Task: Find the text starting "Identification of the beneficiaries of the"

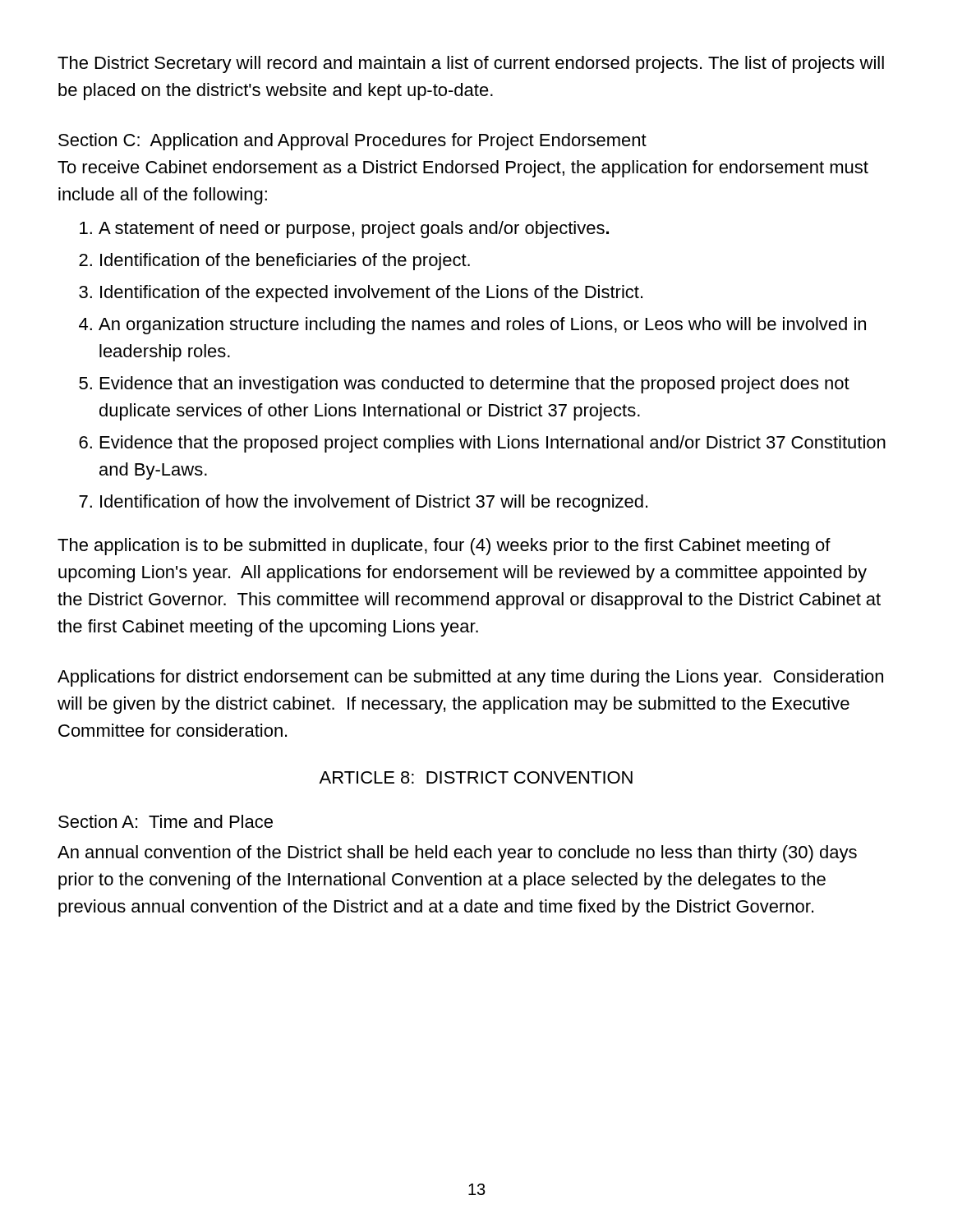Action: [285, 262]
